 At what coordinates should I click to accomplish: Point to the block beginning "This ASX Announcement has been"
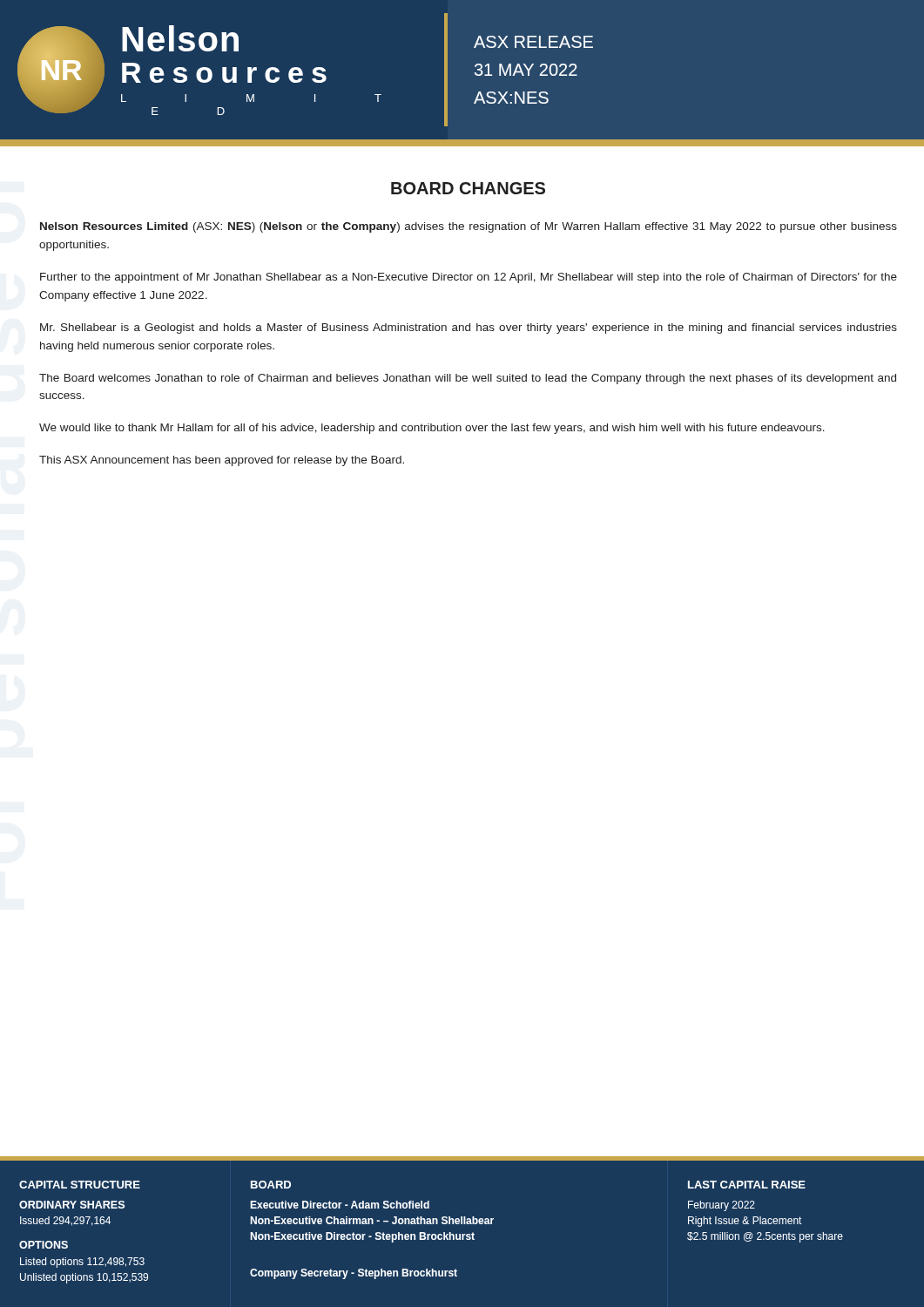222,460
